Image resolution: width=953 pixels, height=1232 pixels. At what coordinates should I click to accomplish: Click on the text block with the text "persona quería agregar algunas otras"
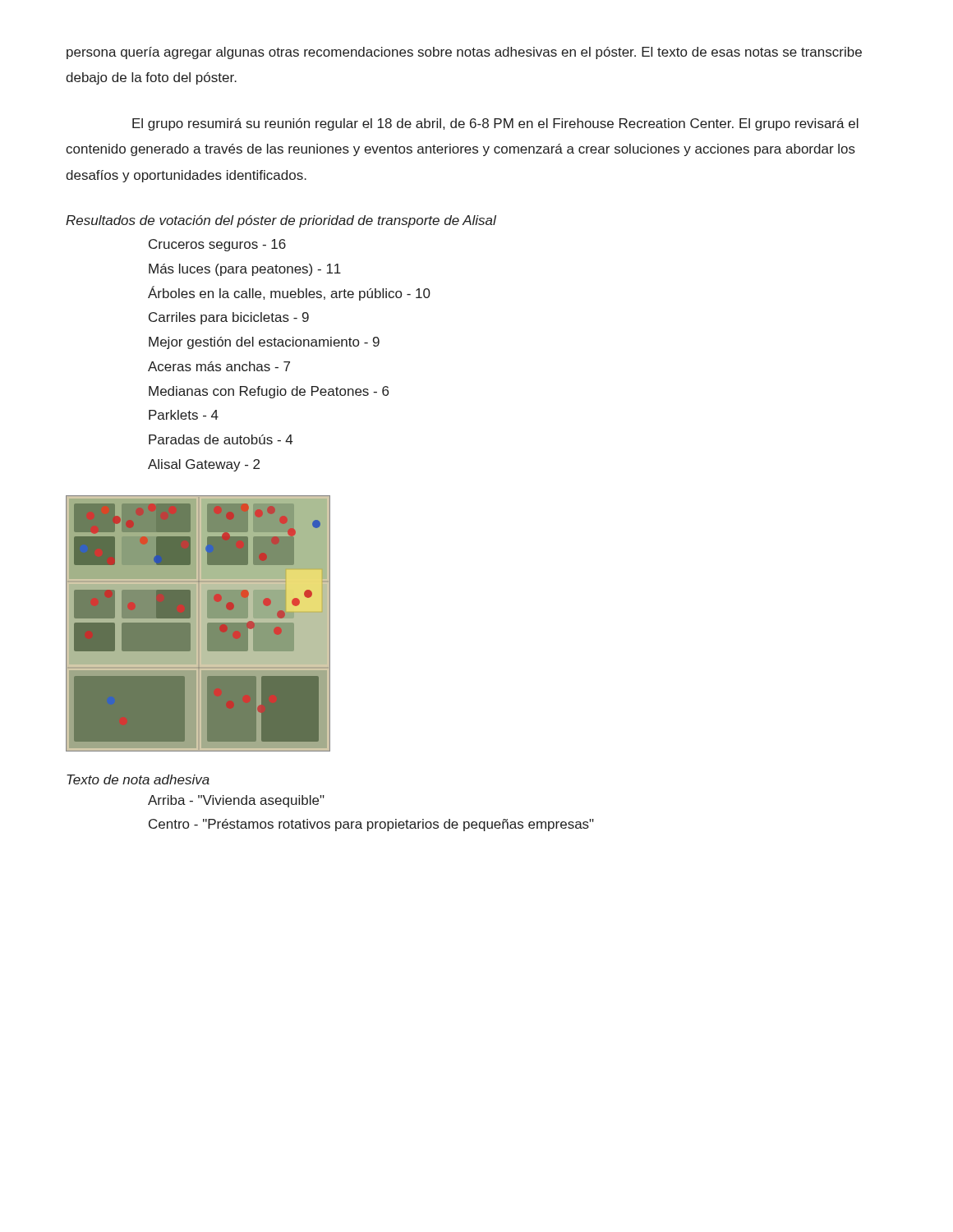[x=464, y=65]
